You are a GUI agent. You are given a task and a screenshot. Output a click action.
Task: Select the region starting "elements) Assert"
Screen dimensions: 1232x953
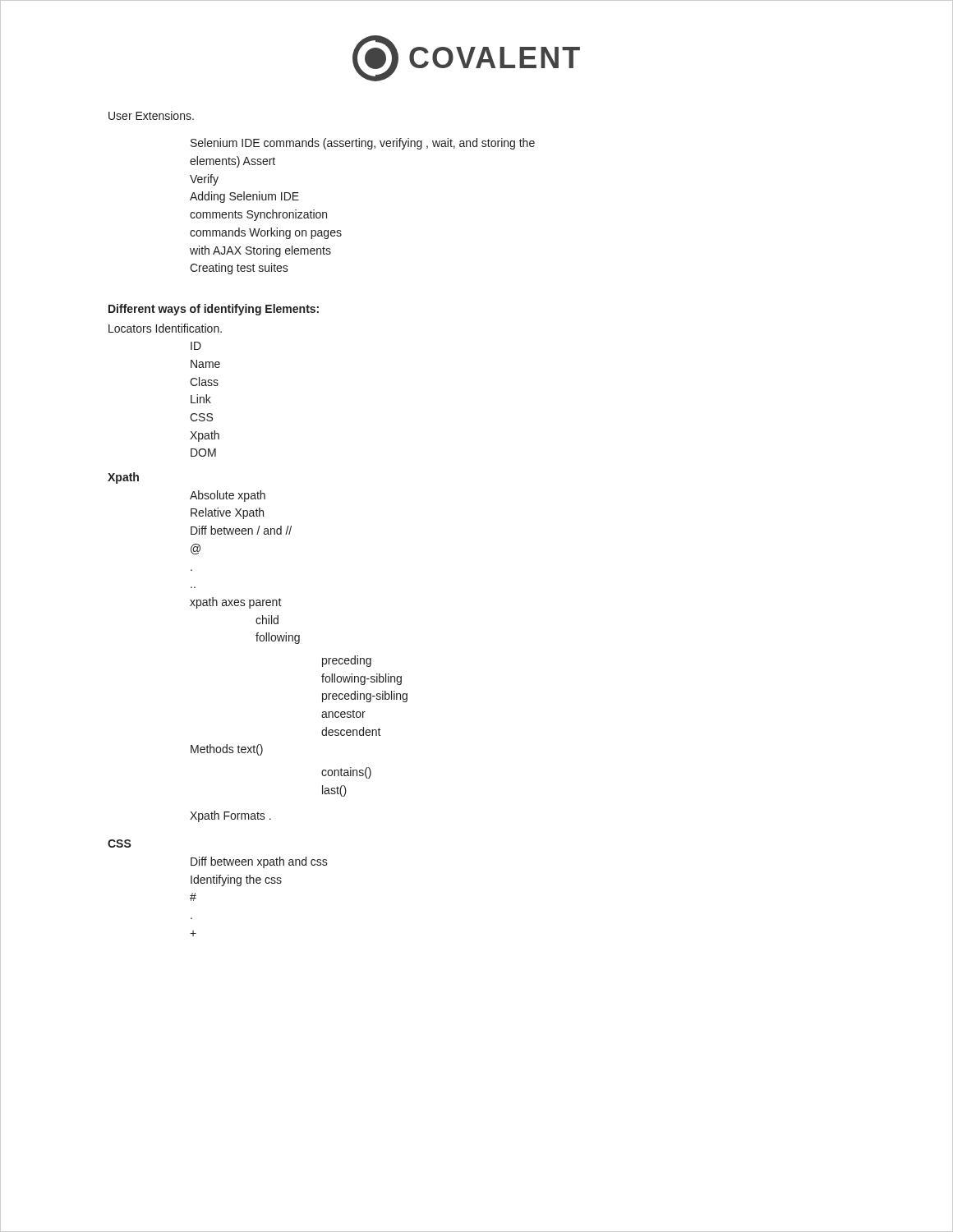coord(233,161)
